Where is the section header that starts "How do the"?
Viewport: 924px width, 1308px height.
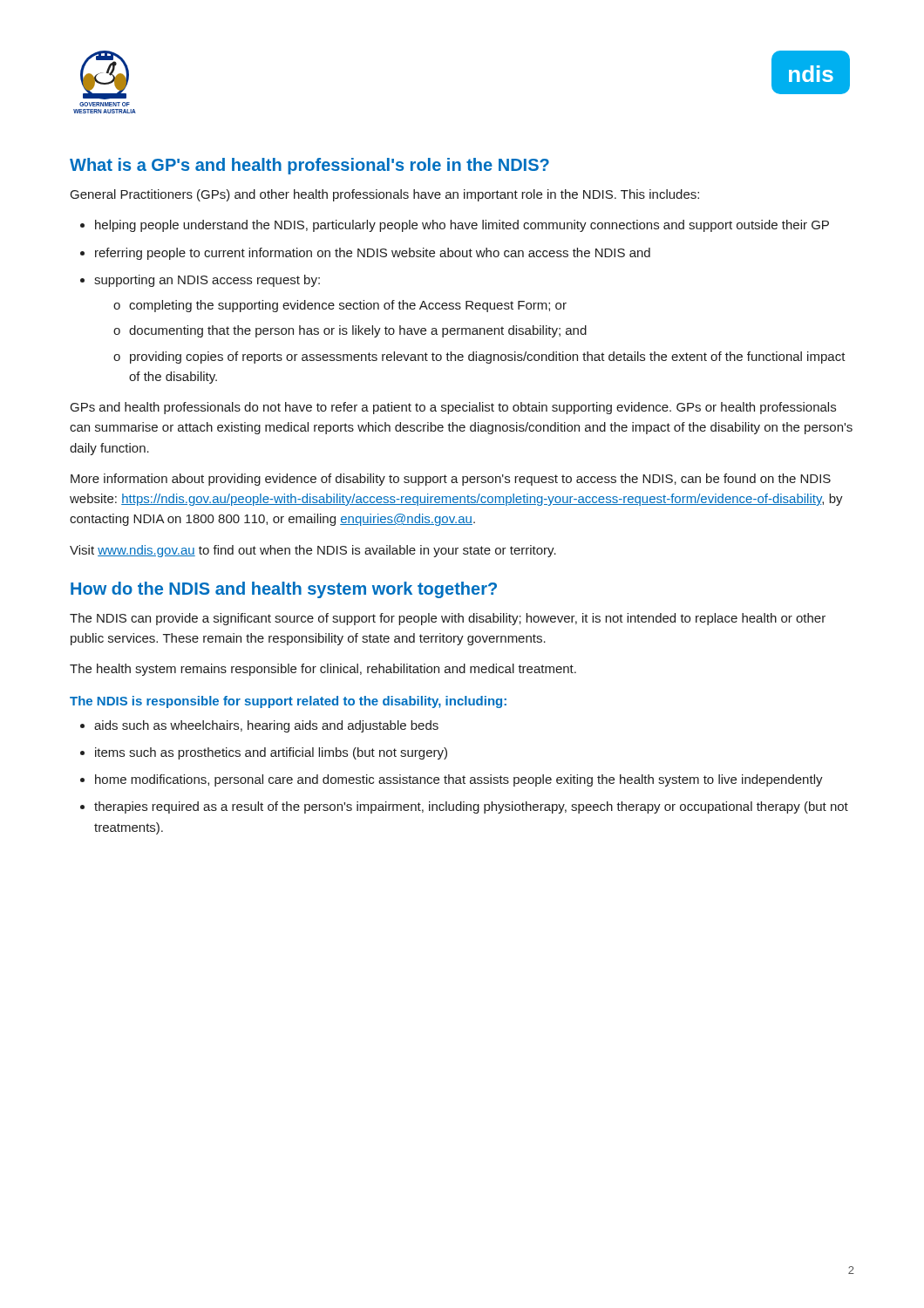point(284,588)
